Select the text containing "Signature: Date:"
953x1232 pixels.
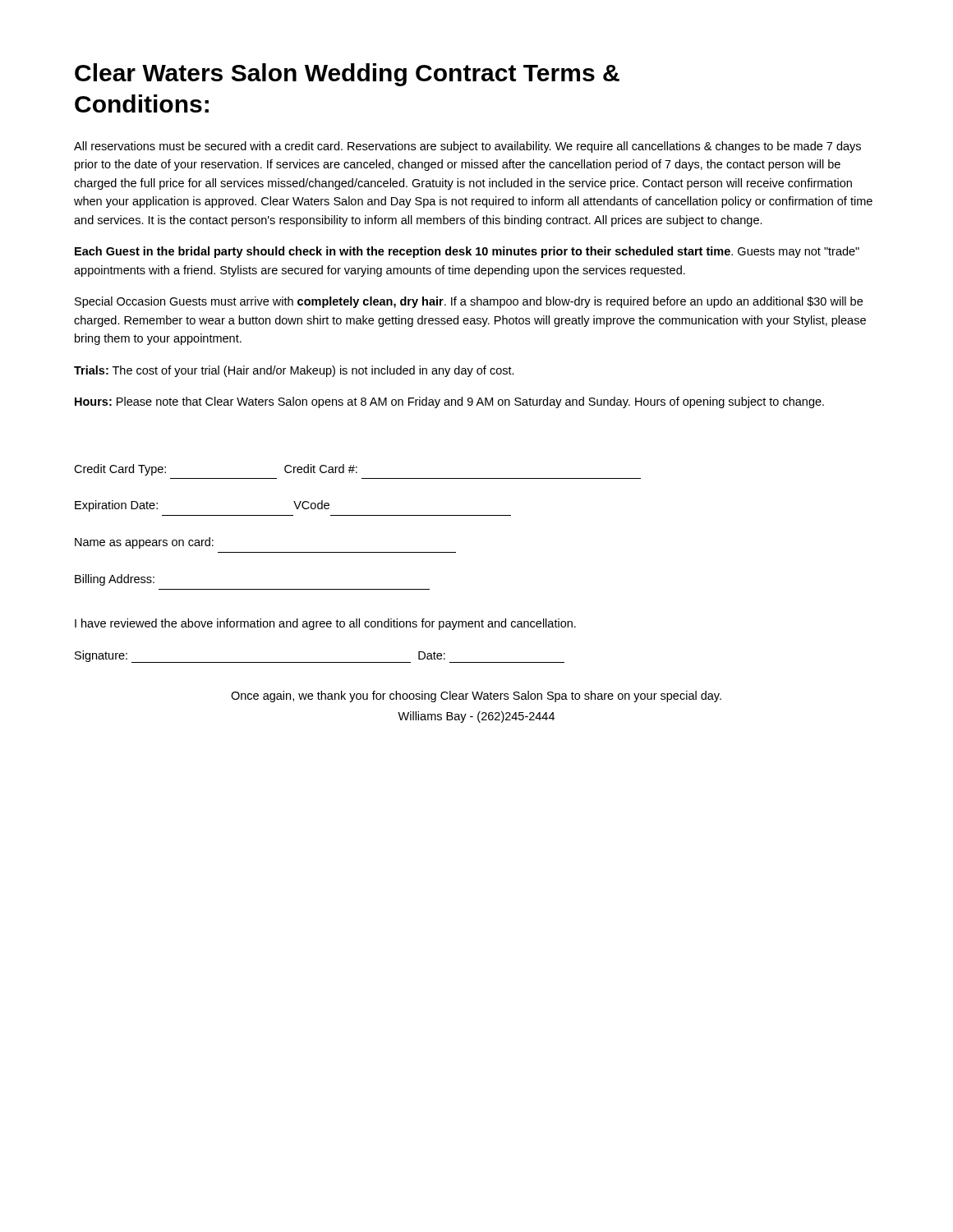(319, 656)
